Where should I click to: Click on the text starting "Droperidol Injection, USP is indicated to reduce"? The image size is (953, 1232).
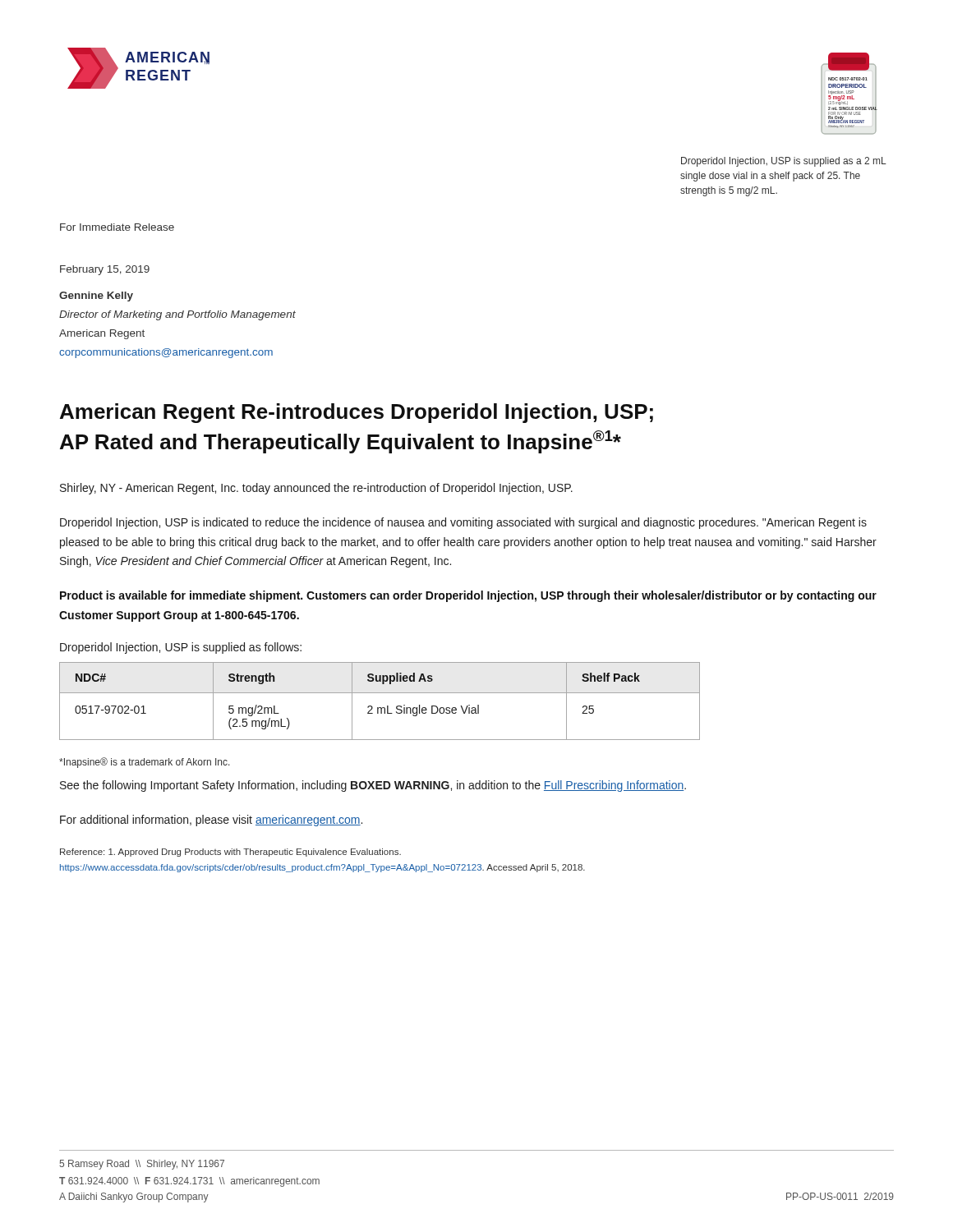tap(468, 542)
